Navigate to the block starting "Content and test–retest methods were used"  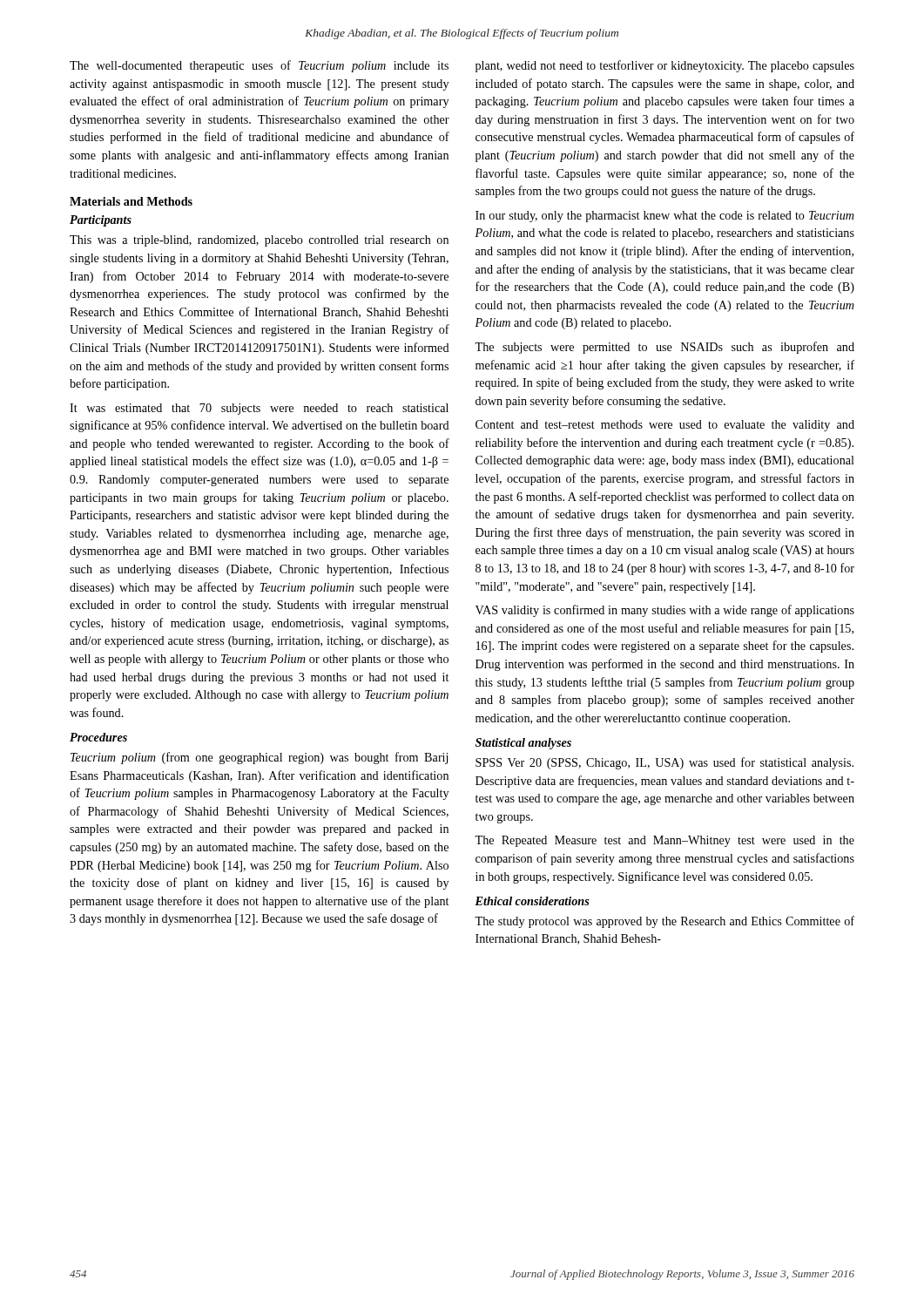point(665,506)
